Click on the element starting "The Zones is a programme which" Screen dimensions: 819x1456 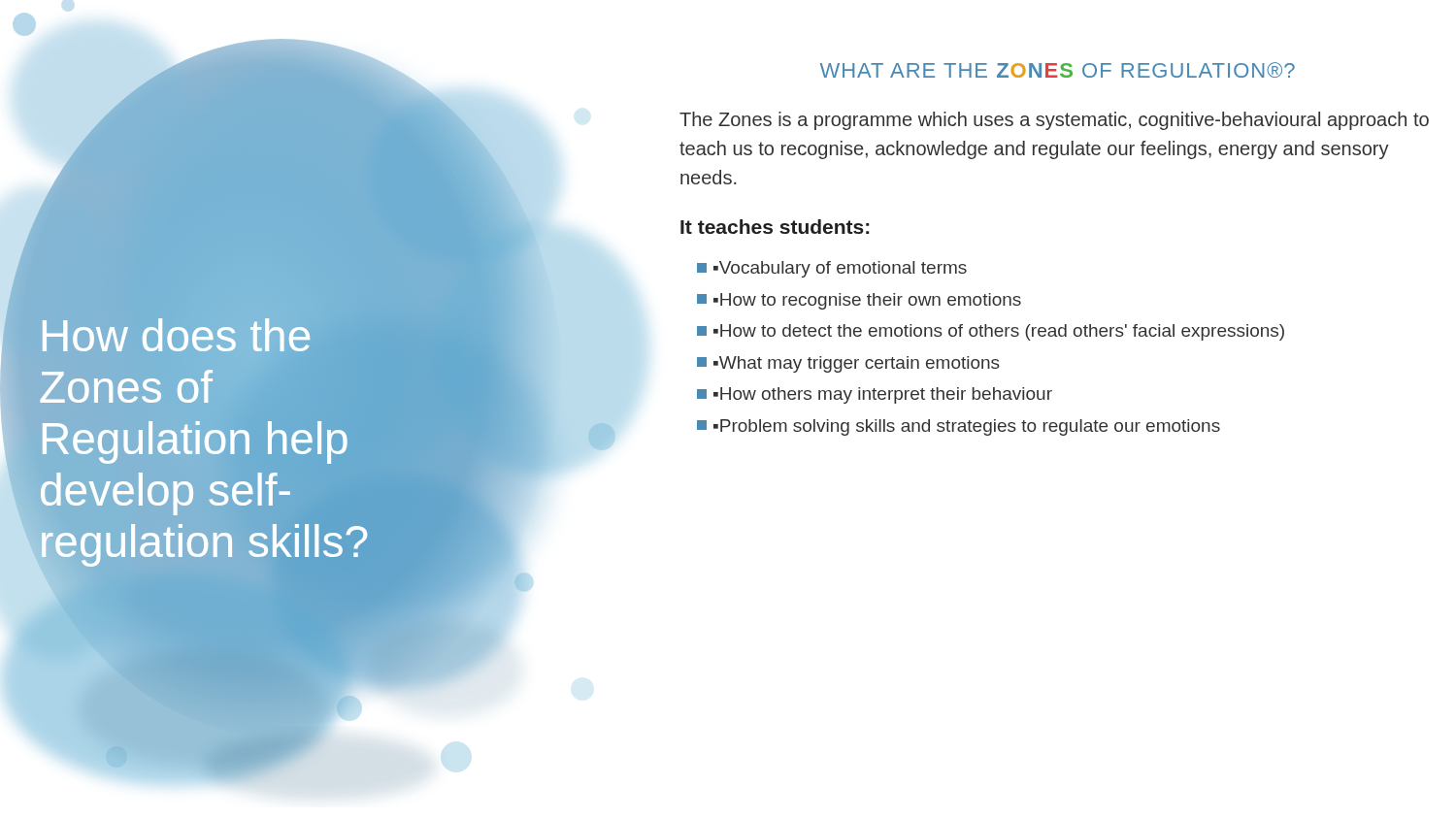(1054, 148)
